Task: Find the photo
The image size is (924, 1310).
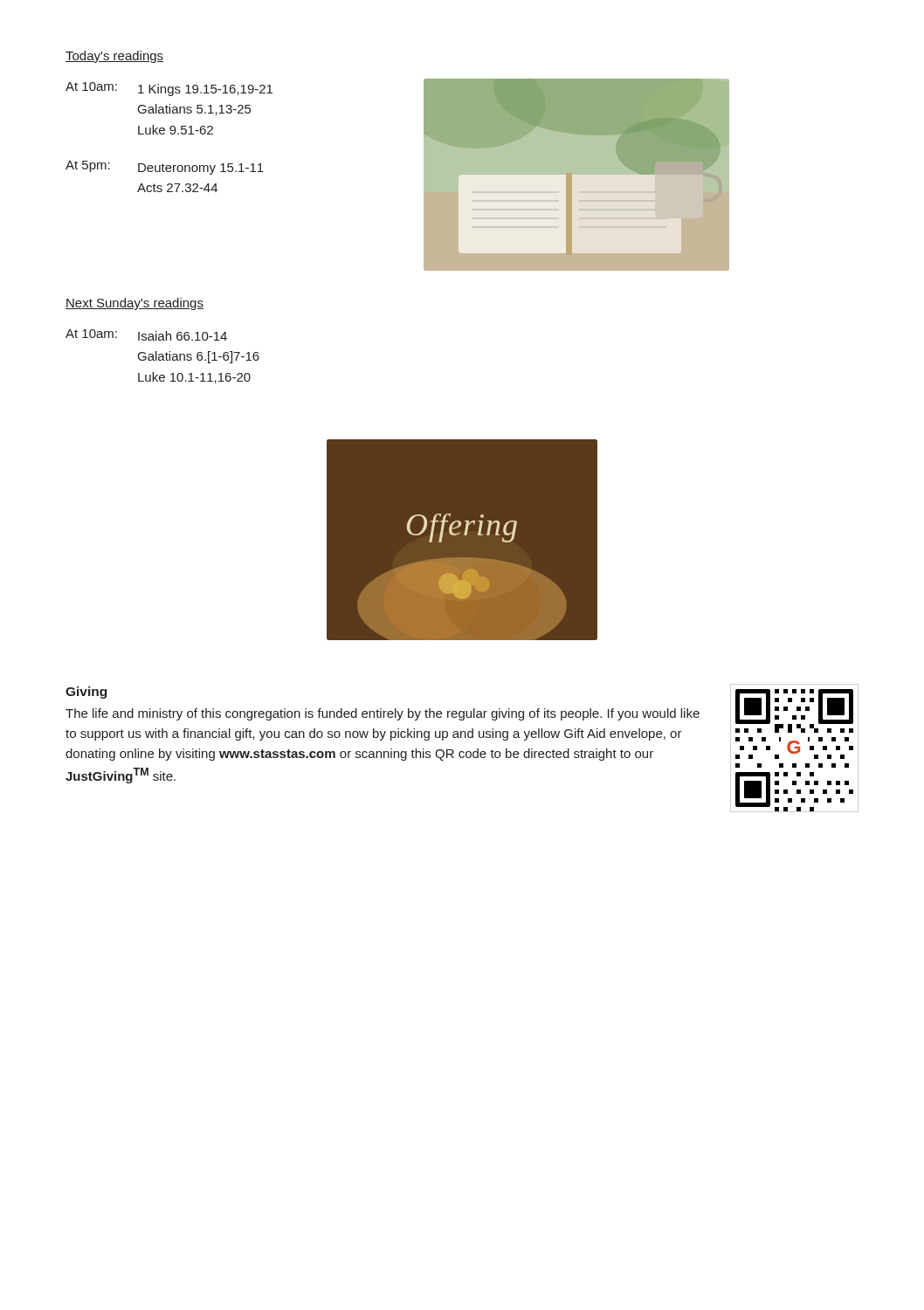Action: pyautogui.click(x=576, y=175)
